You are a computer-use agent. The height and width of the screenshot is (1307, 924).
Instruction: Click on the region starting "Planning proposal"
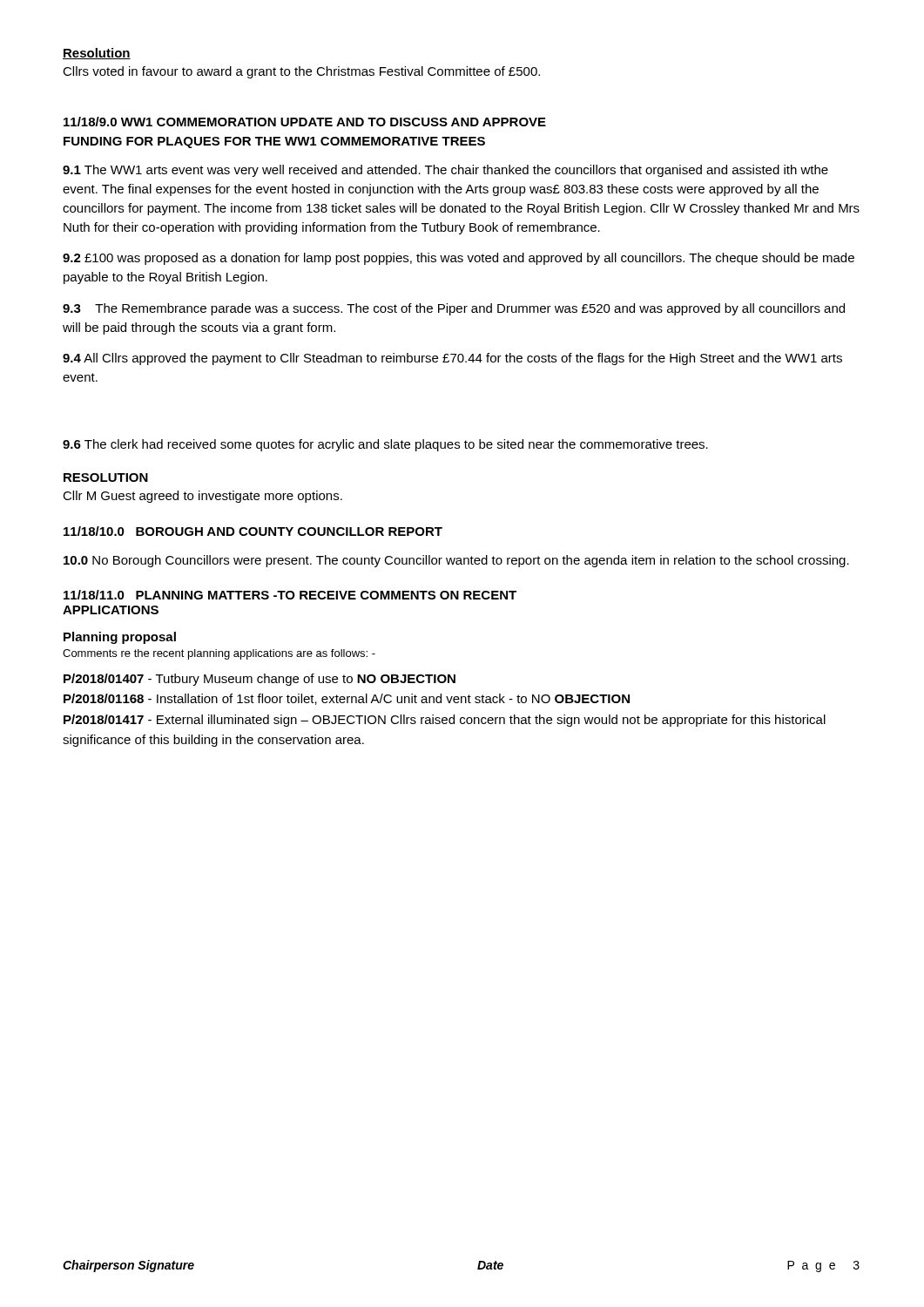pyautogui.click(x=120, y=637)
